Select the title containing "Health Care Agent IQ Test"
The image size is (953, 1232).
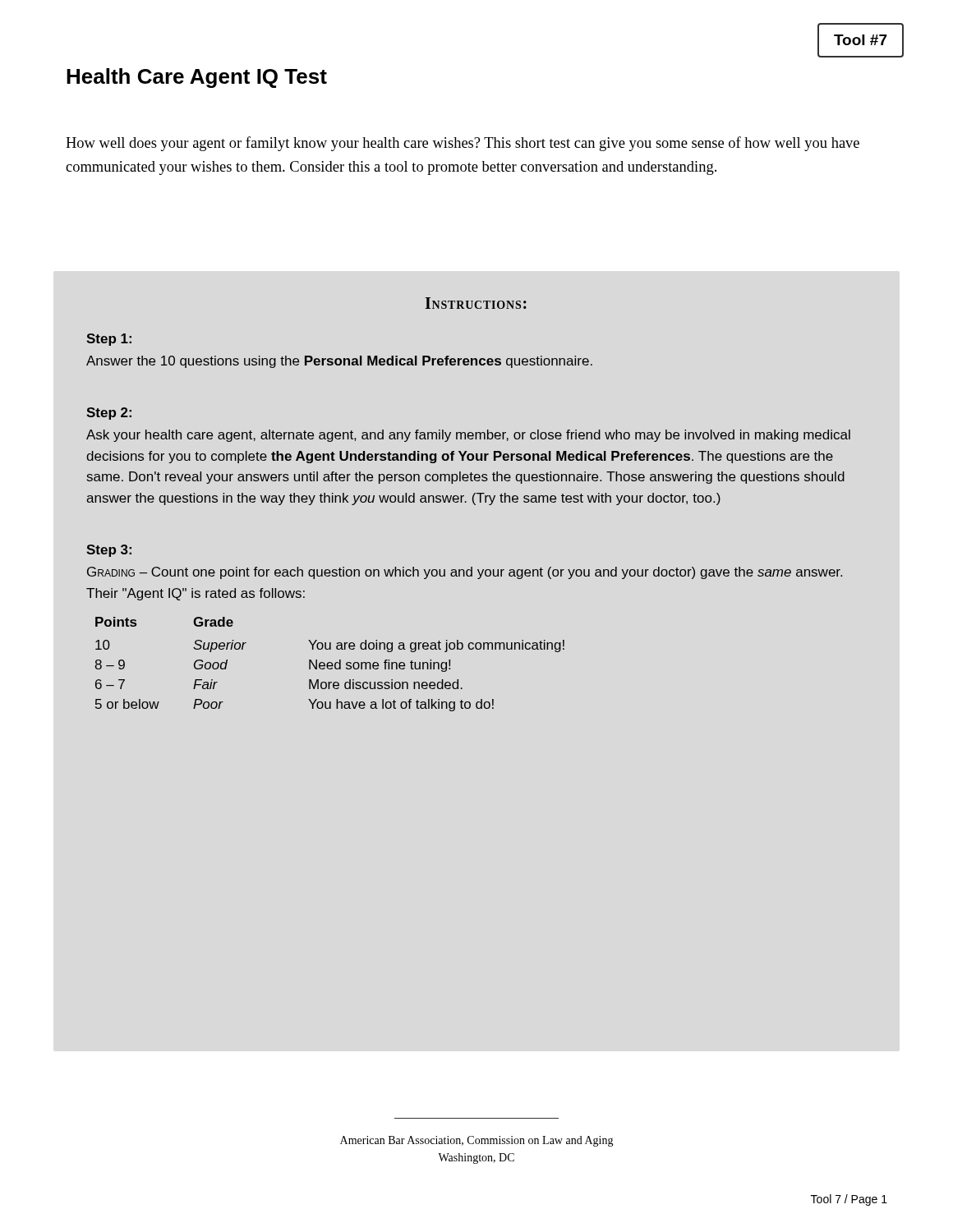click(196, 76)
